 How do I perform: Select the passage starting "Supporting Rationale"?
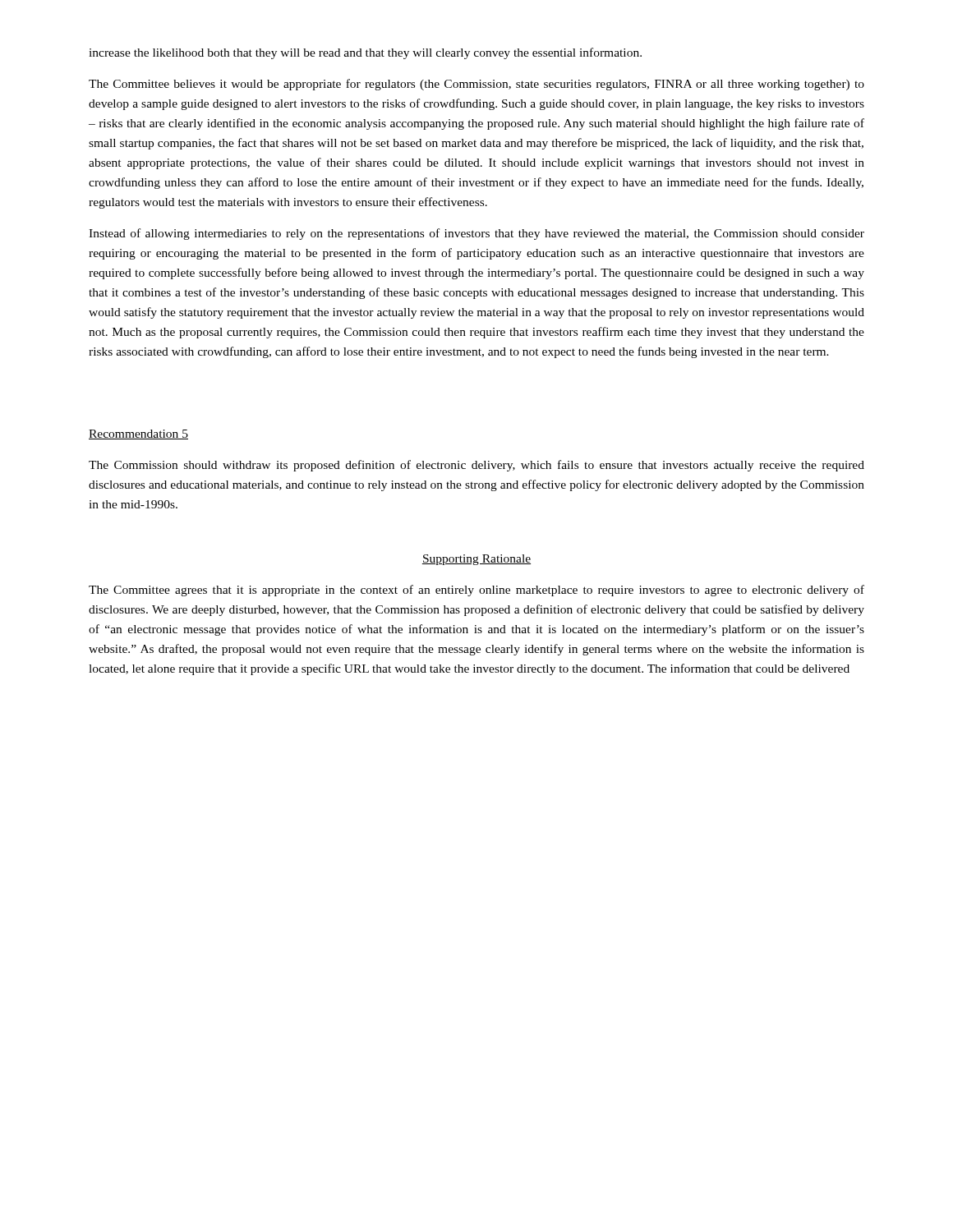tap(476, 558)
